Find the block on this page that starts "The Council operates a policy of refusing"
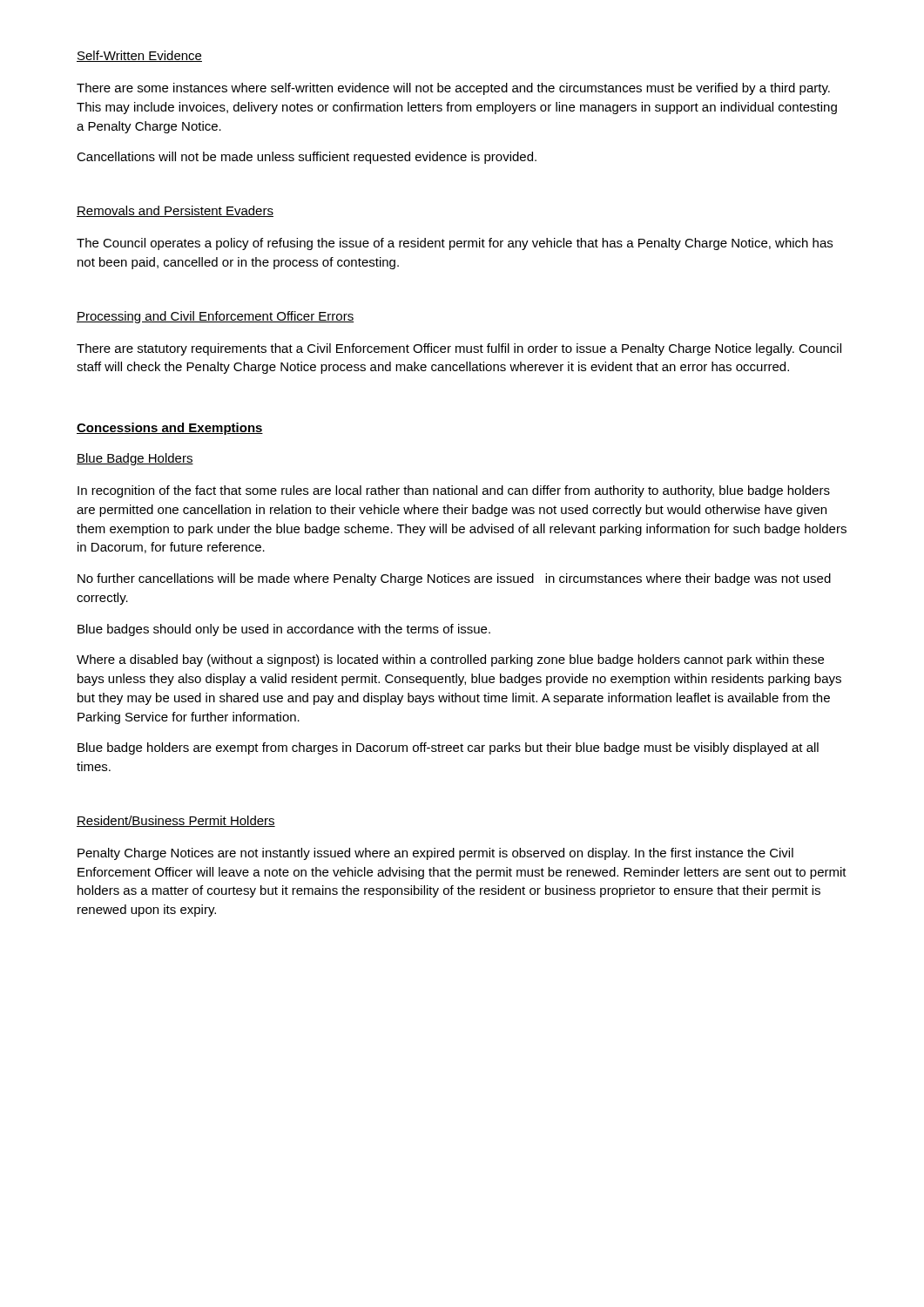This screenshot has width=924, height=1307. [x=462, y=253]
